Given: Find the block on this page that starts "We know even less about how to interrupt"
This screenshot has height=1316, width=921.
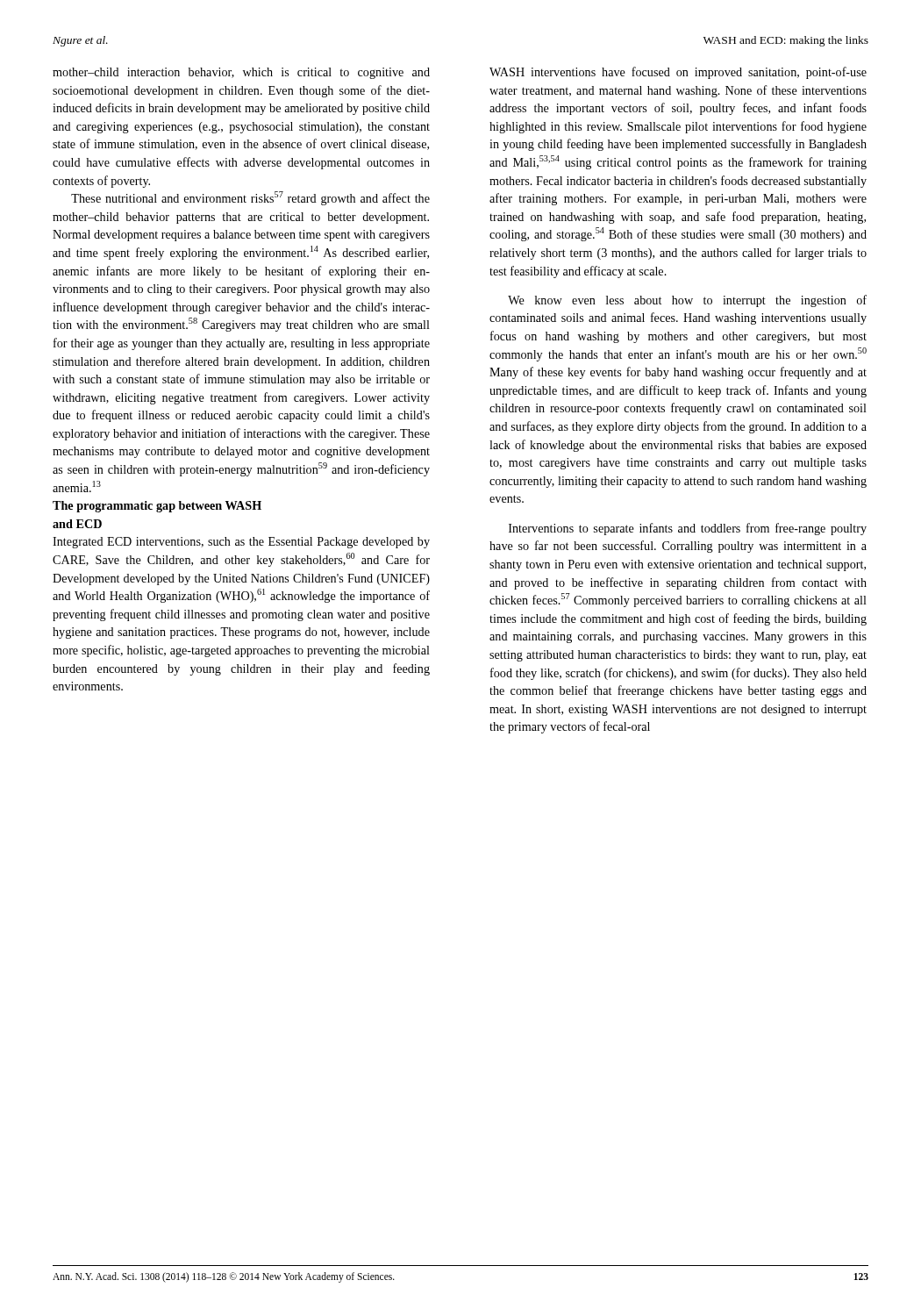Looking at the screenshot, I should pyautogui.click(x=678, y=400).
